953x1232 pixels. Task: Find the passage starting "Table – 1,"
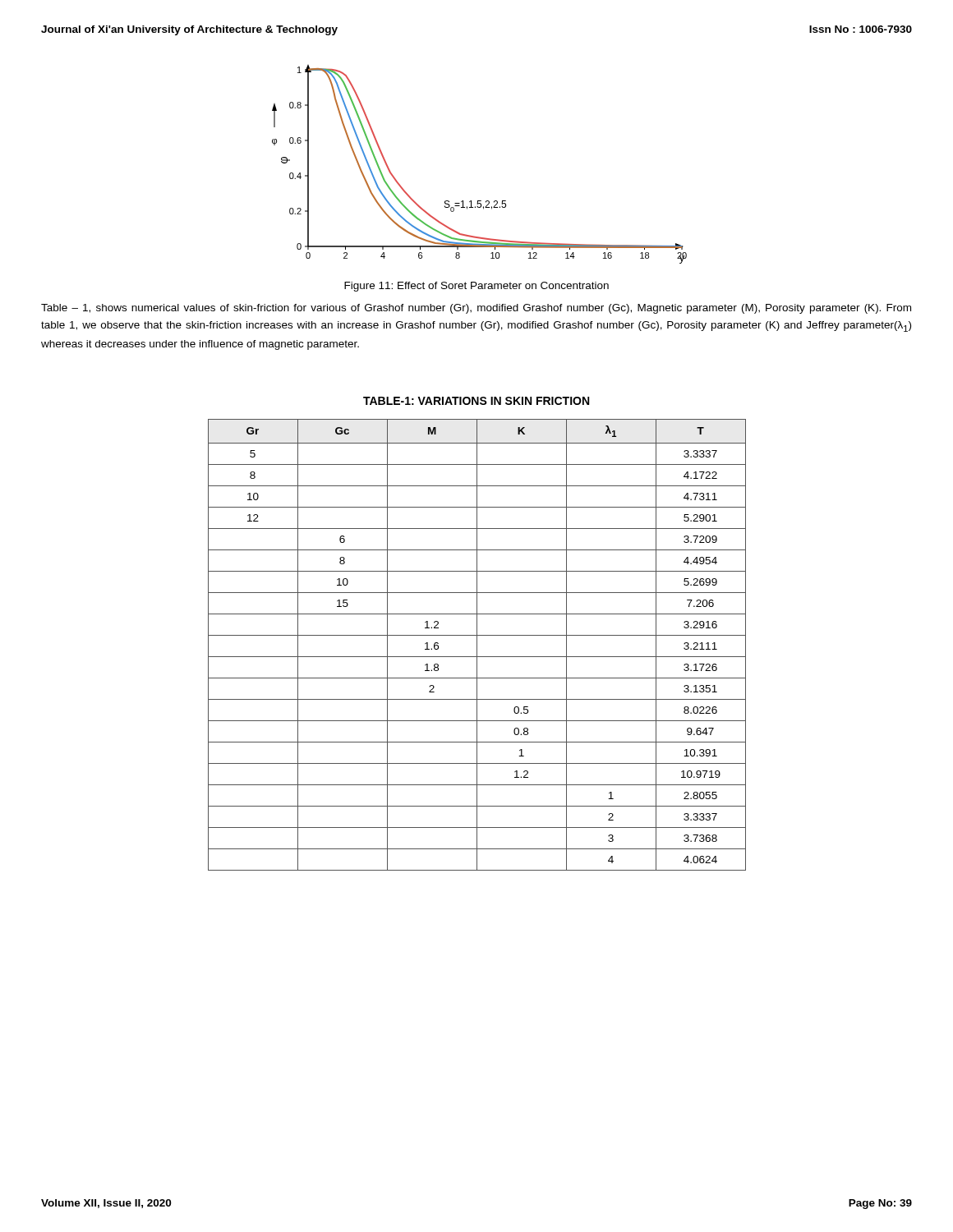point(476,326)
